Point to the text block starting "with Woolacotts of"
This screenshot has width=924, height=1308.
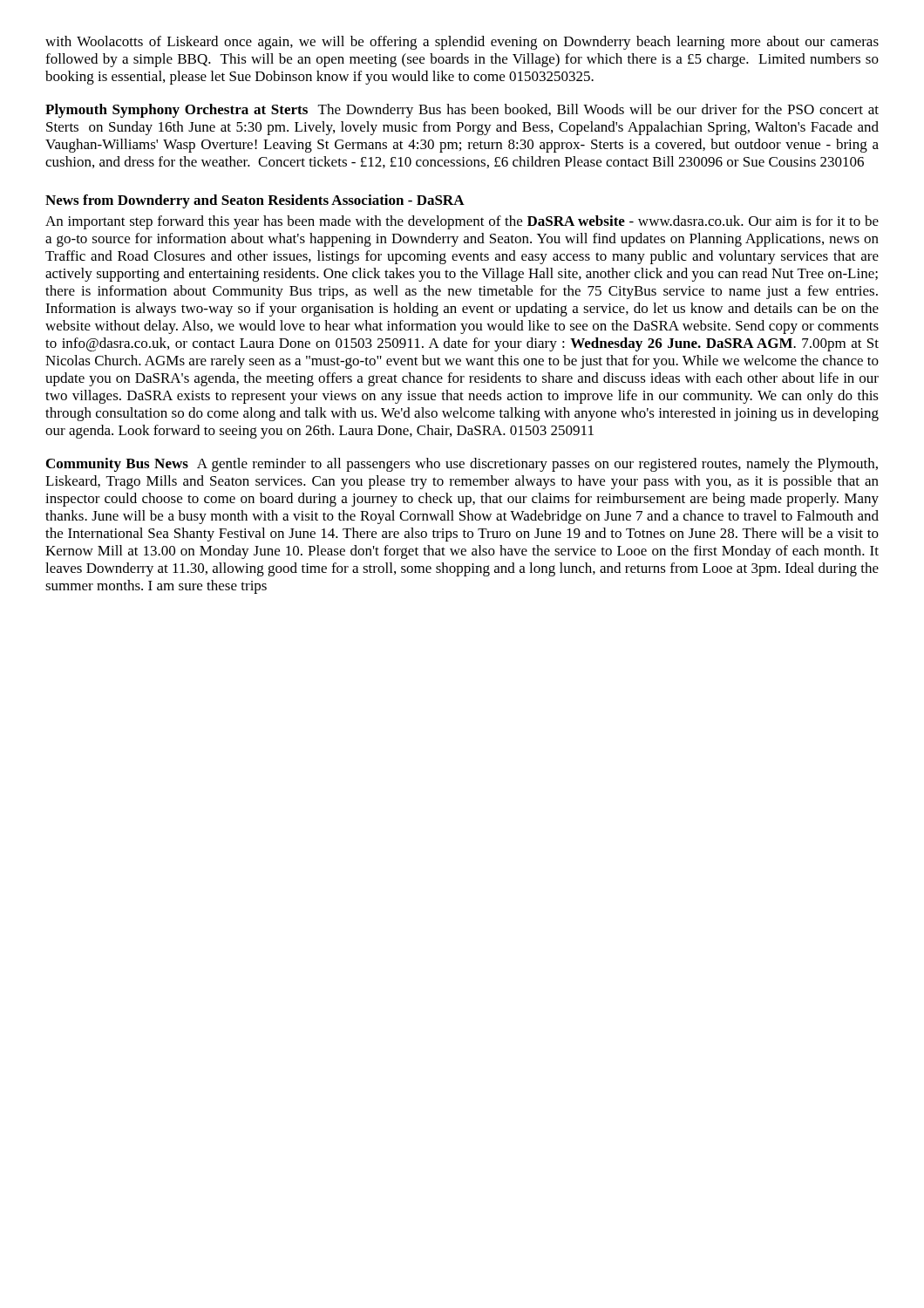(x=462, y=59)
